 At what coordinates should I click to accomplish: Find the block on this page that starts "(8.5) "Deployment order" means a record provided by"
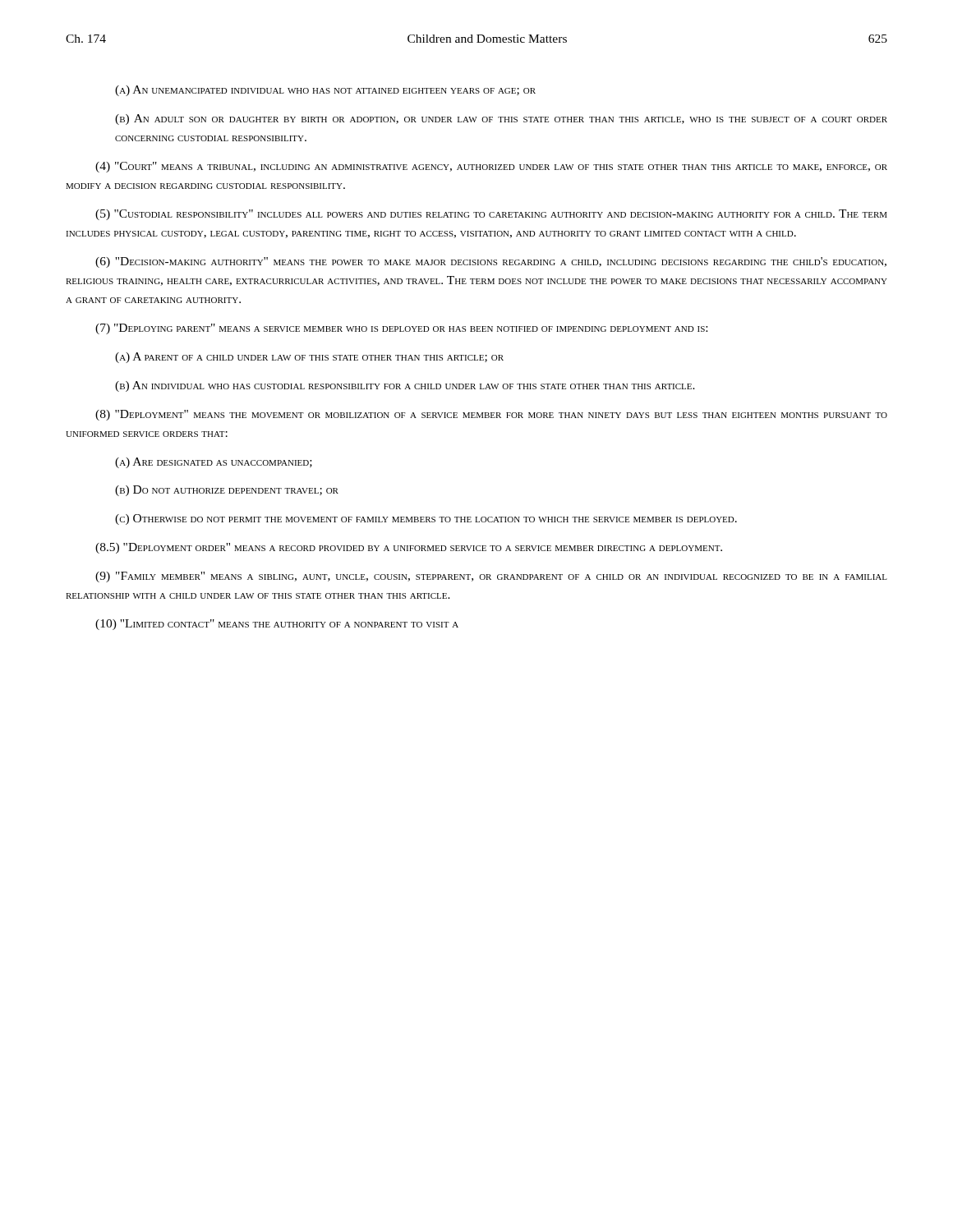click(x=409, y=547)
